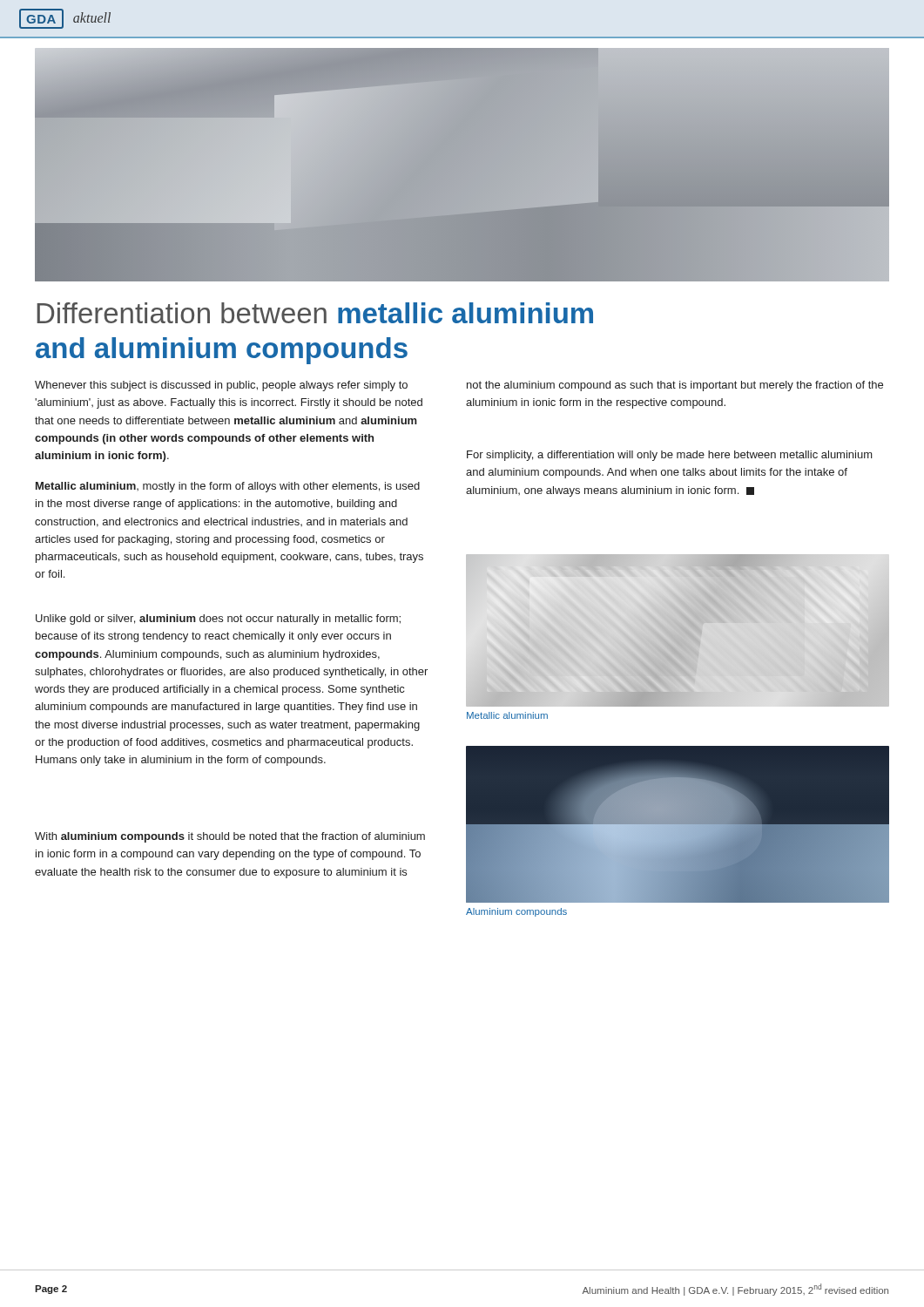
Task: Select the title containing "Differentiation between metallic aluminium and aluminium"
Action: click(462, 331)
